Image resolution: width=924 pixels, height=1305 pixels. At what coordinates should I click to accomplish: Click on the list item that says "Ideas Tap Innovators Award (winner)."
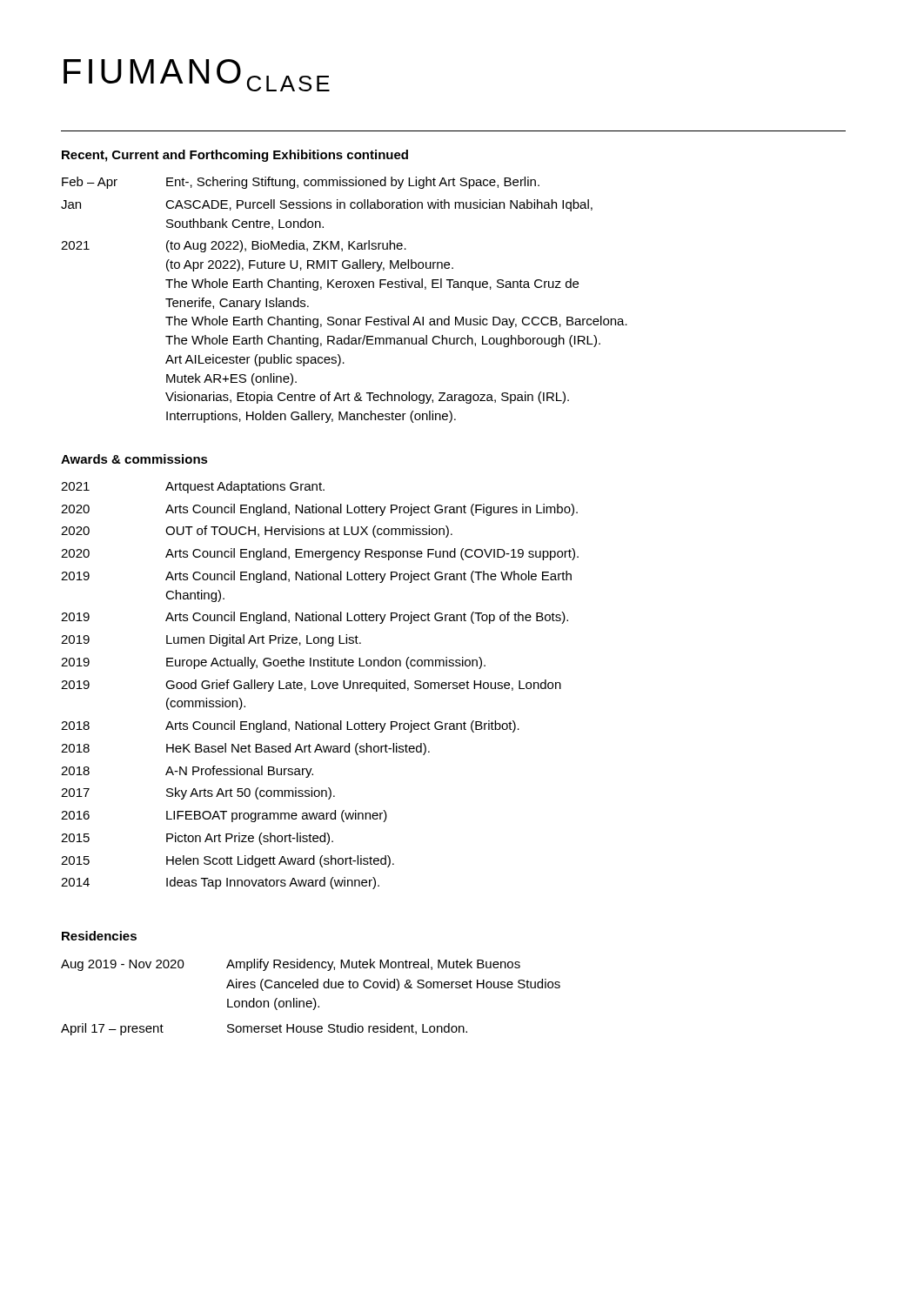click(x=273, y=882)
